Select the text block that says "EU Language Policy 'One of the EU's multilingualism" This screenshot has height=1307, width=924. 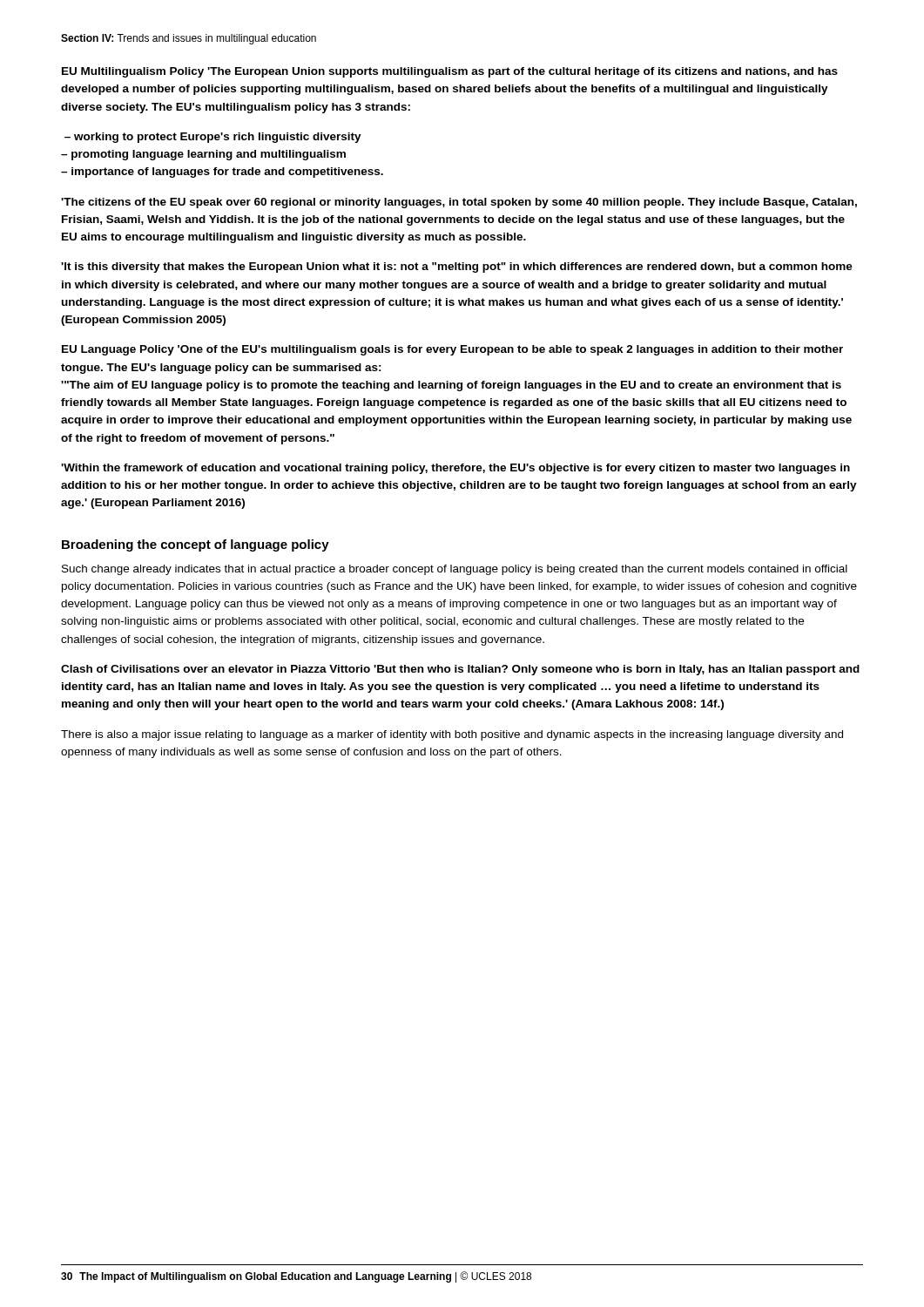pos(456,393)
